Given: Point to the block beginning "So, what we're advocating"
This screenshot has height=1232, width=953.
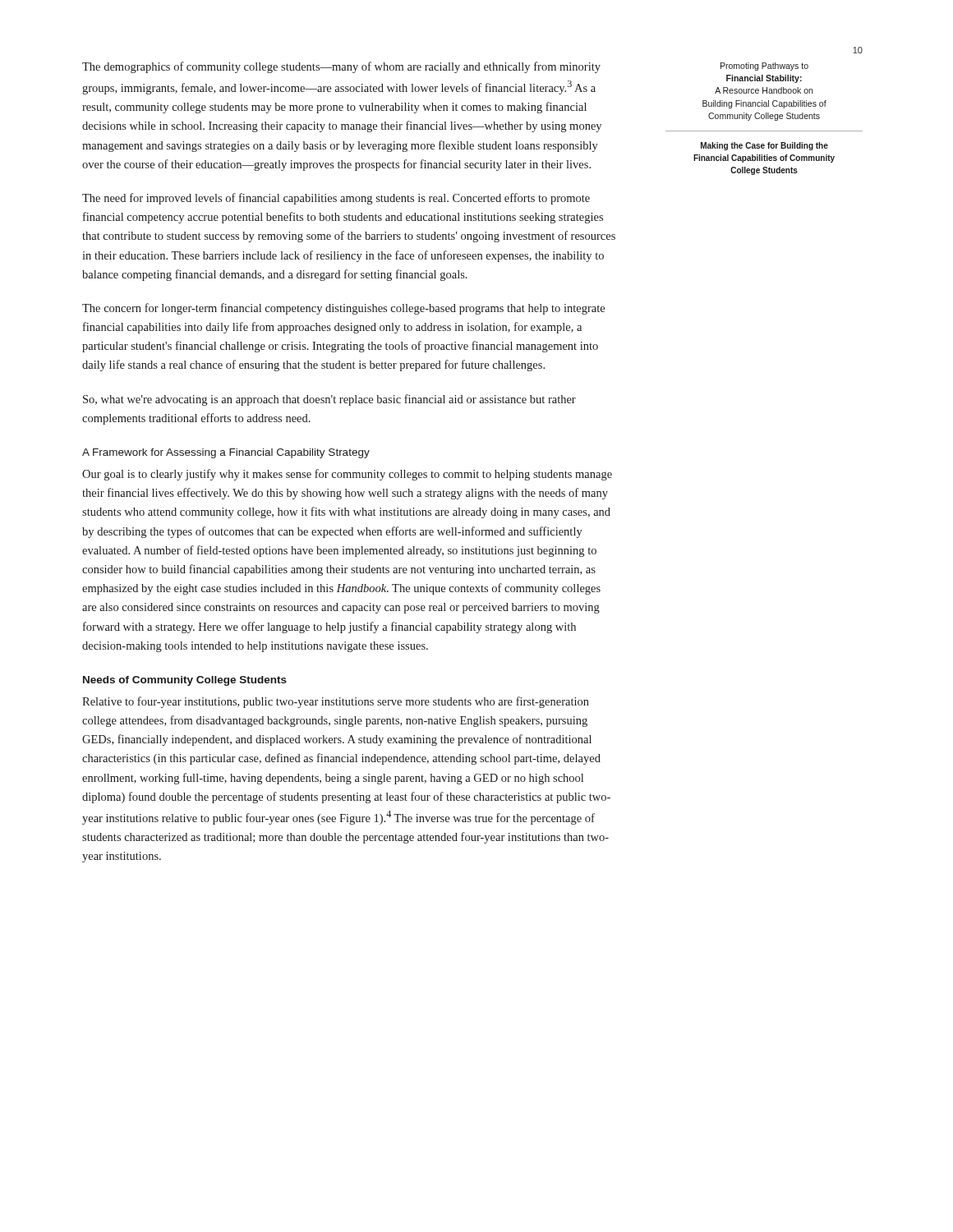Looking at the screenshot, I should [329, 408].
